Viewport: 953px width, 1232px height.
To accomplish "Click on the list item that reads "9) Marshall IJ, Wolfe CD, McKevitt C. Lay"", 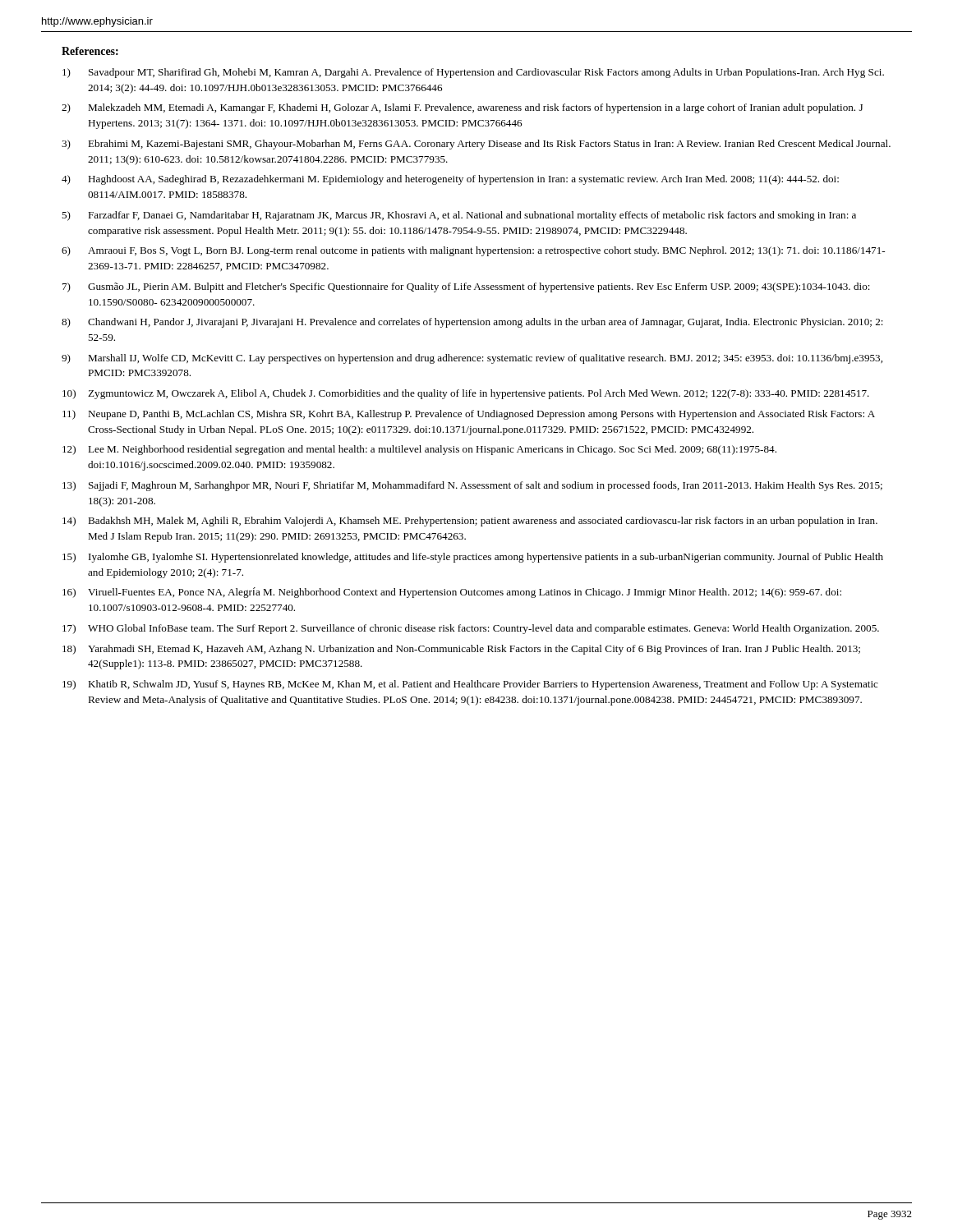I will [x=476, y=366].
